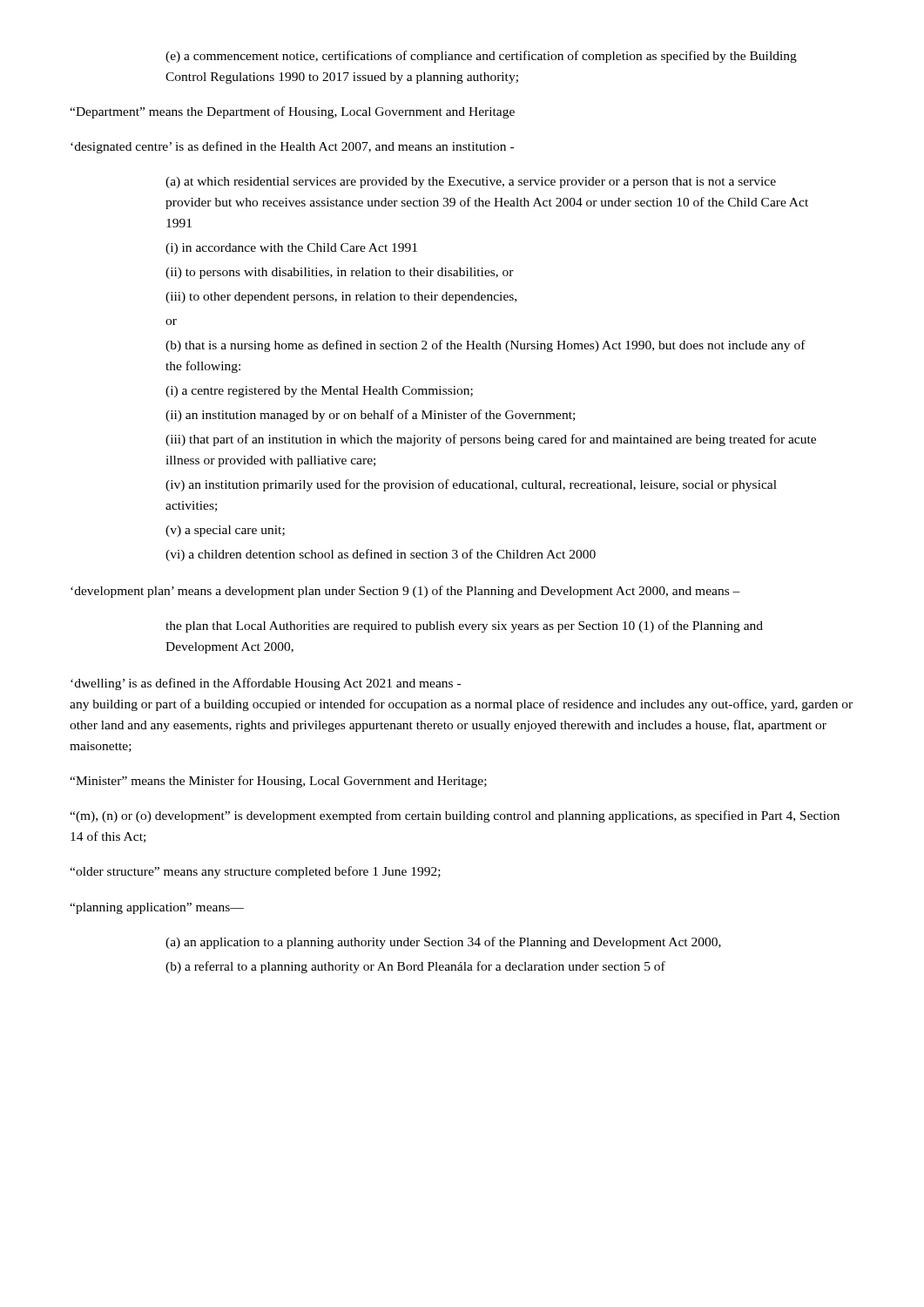Find the list item containing "(vi) a children detention school as defined"
924x1307 pixels.
point(381,554)
